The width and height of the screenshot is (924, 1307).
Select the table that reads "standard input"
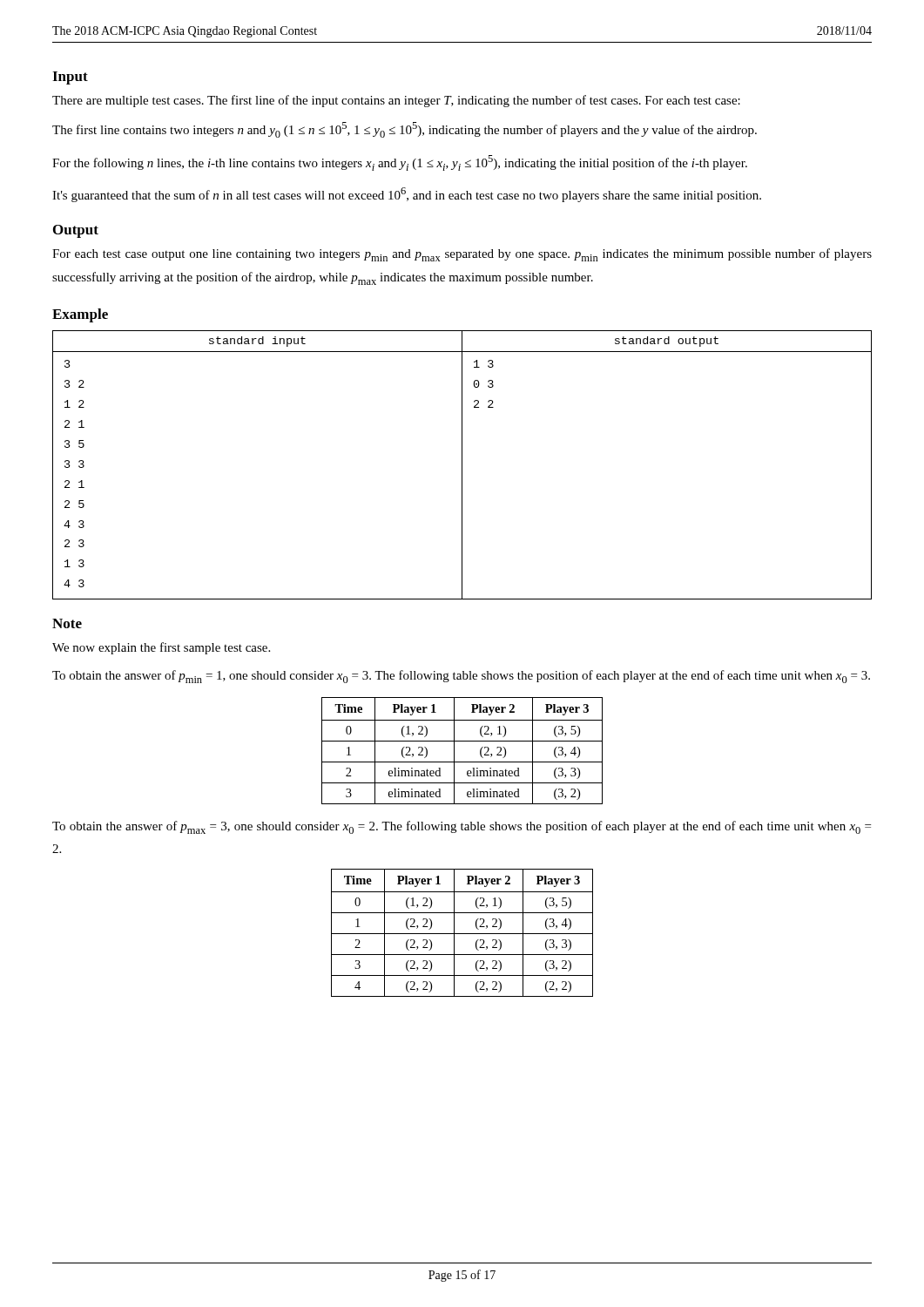[462, 465]
